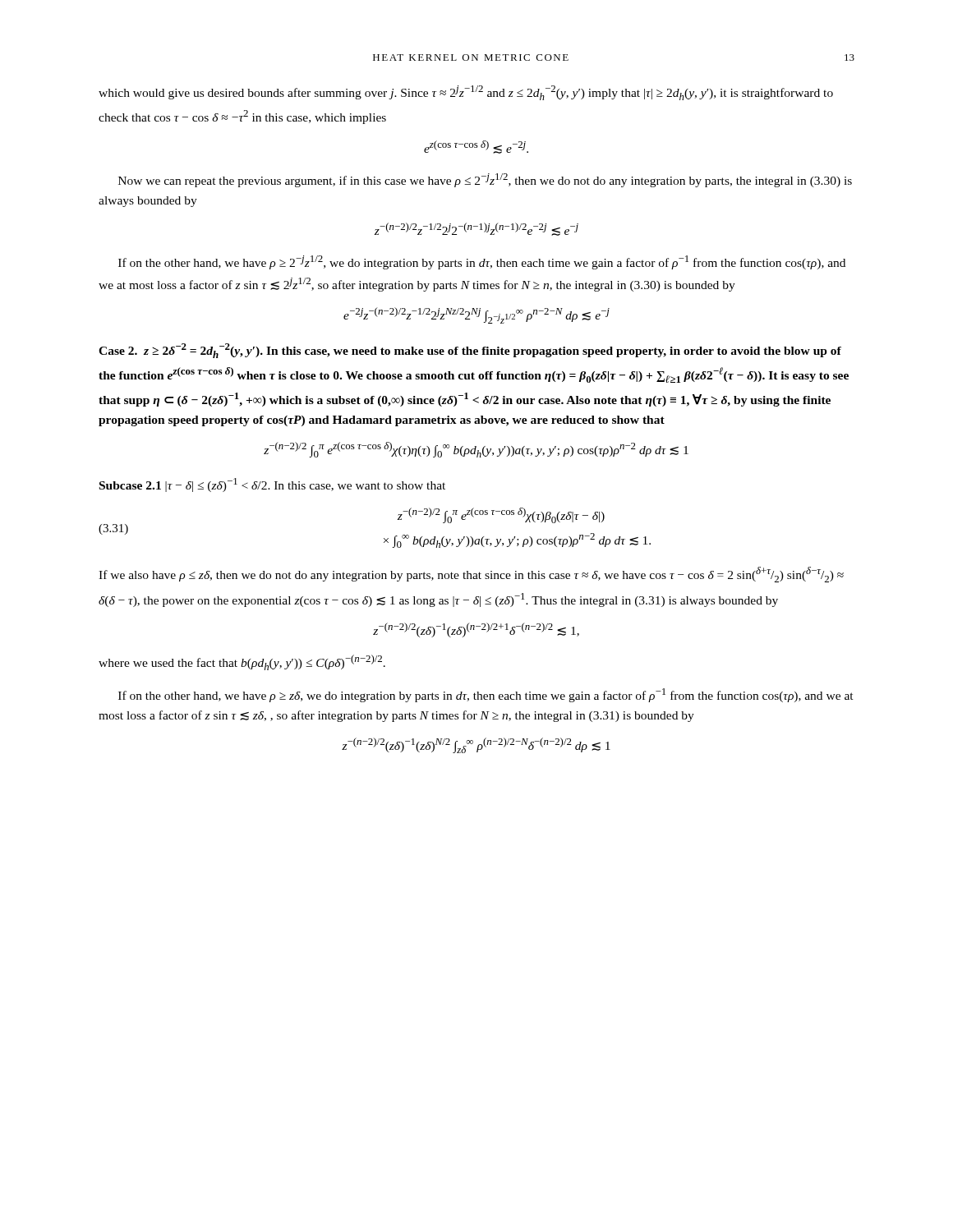Select the text block containing "Subcase 2.1 |τ −"

[x=272, y=485]
